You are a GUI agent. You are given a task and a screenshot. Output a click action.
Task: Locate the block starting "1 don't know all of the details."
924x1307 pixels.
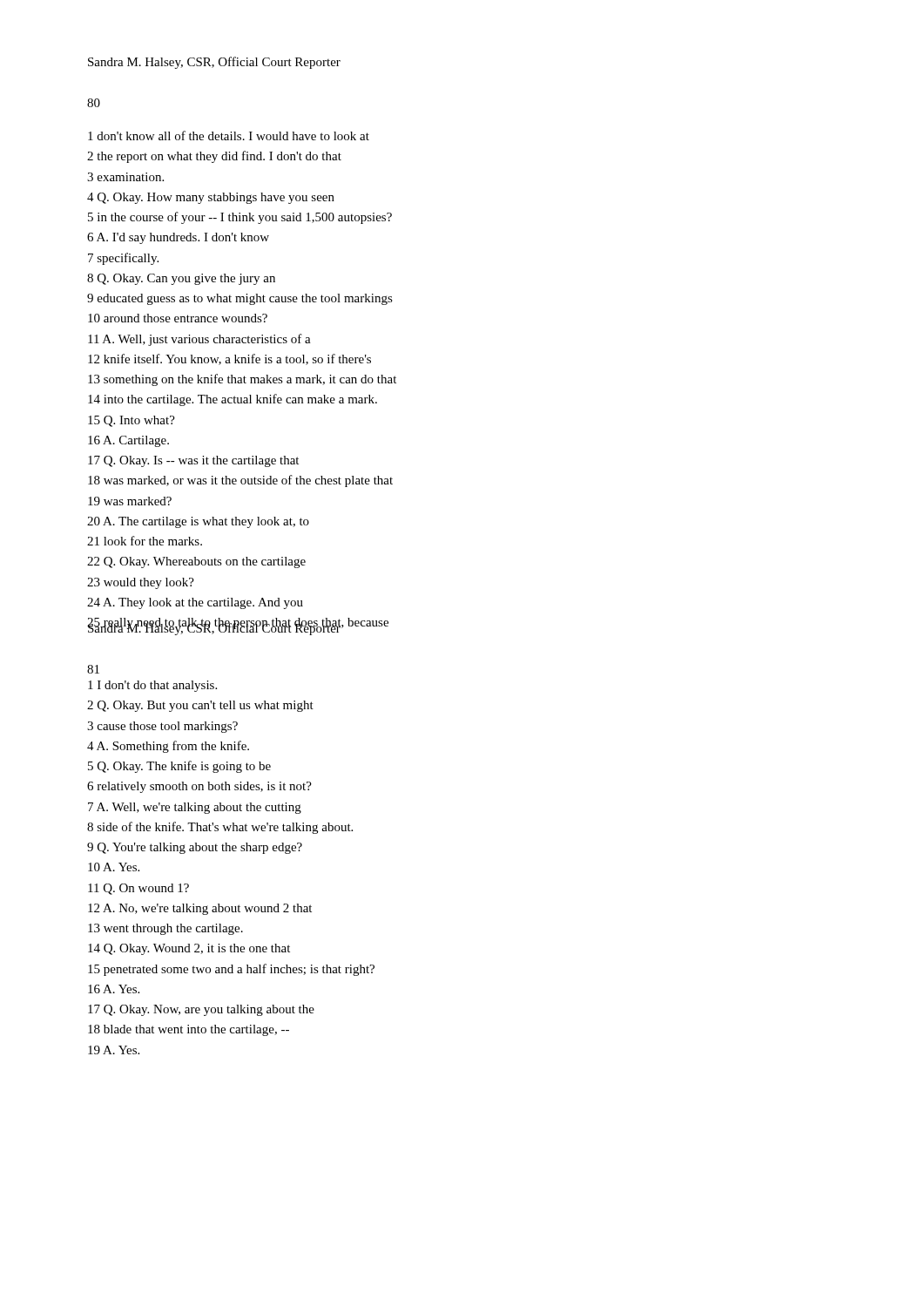pos(229,135)
